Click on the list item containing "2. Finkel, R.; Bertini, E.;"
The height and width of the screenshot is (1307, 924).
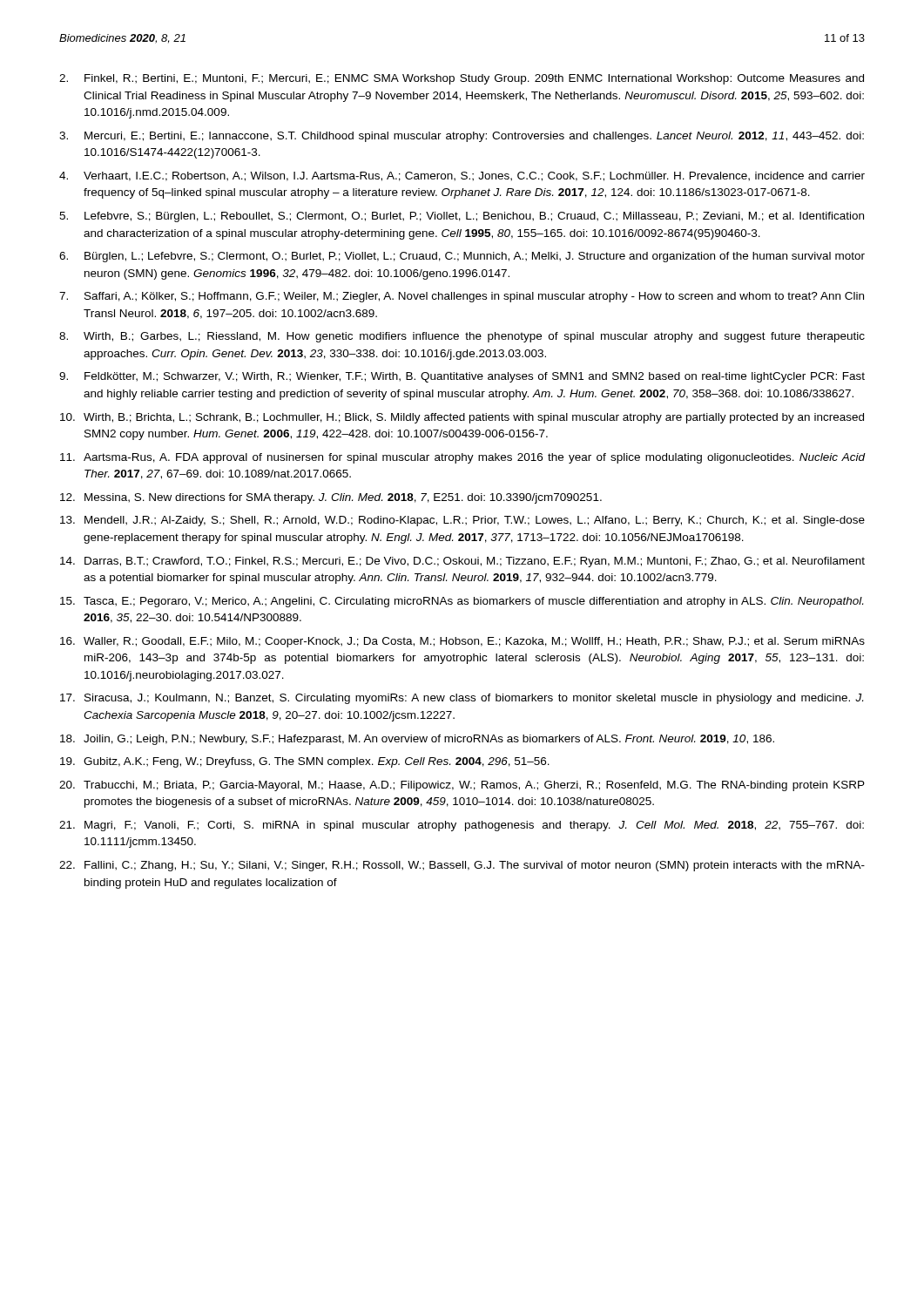point(462,95)
